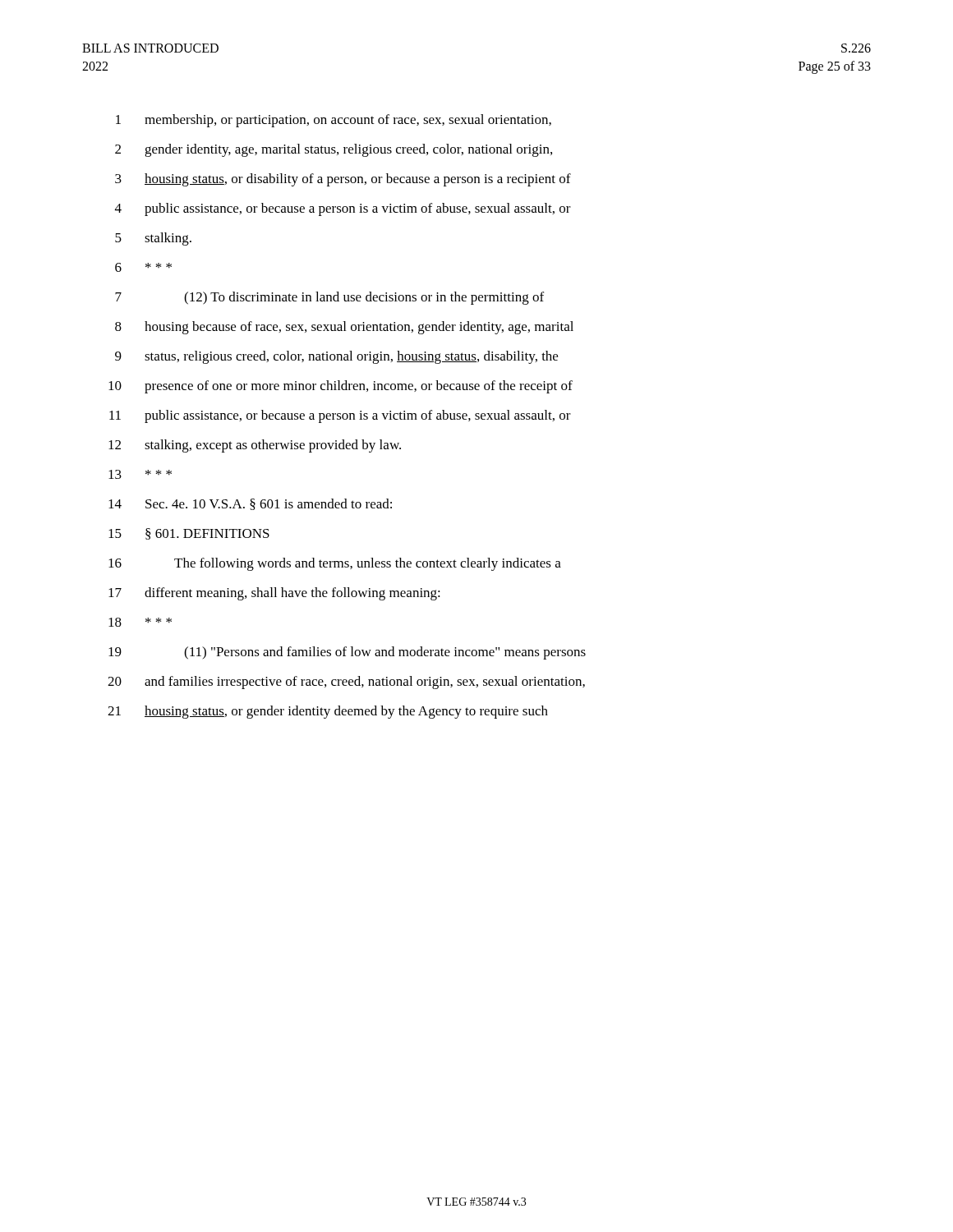Point to the passage starting "2 gender identity,"

pyautogui.click(x=476, y=150)
